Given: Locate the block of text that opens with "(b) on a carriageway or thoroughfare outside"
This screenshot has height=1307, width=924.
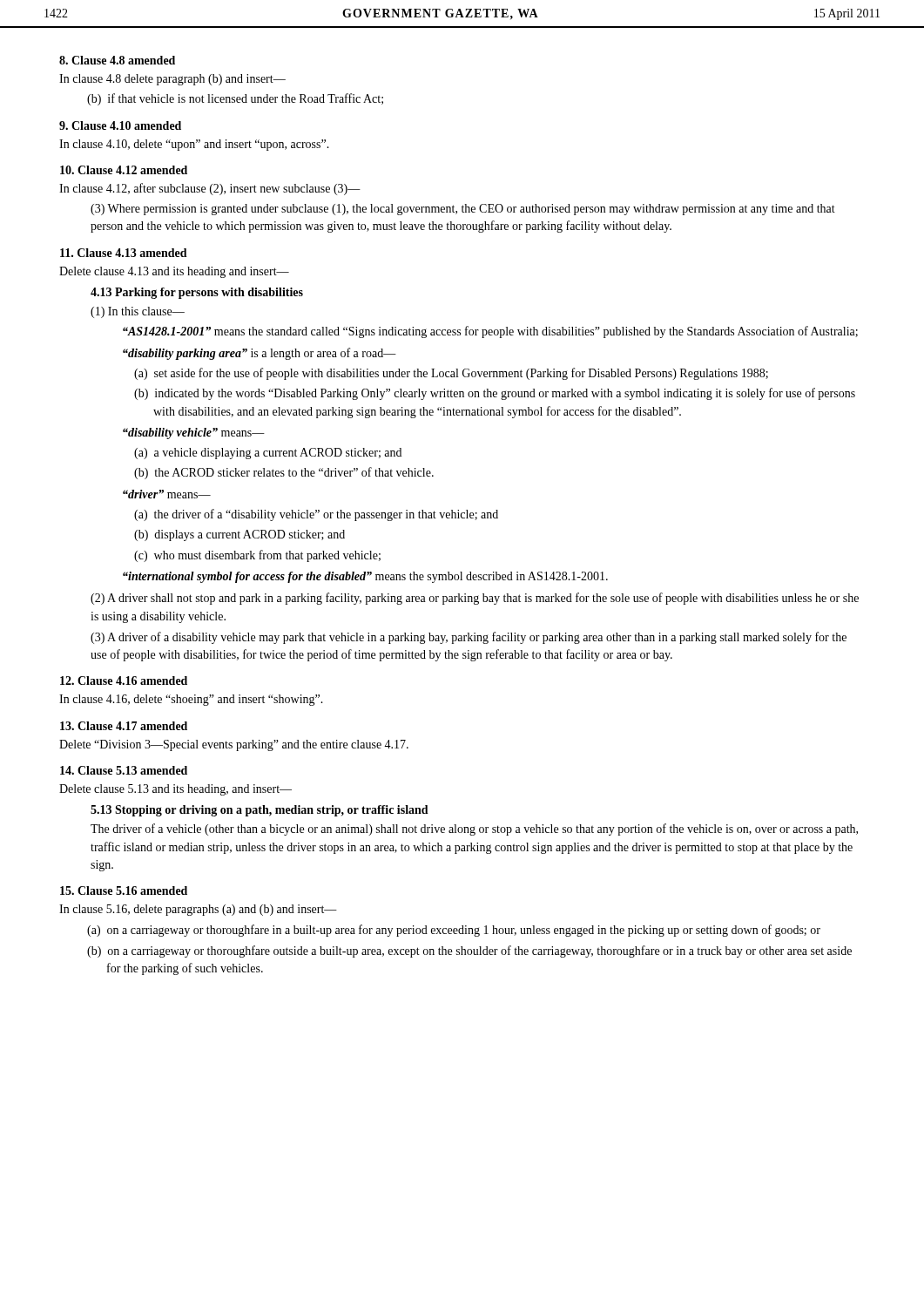Looking at the screenshot, I should pos(479,960).
